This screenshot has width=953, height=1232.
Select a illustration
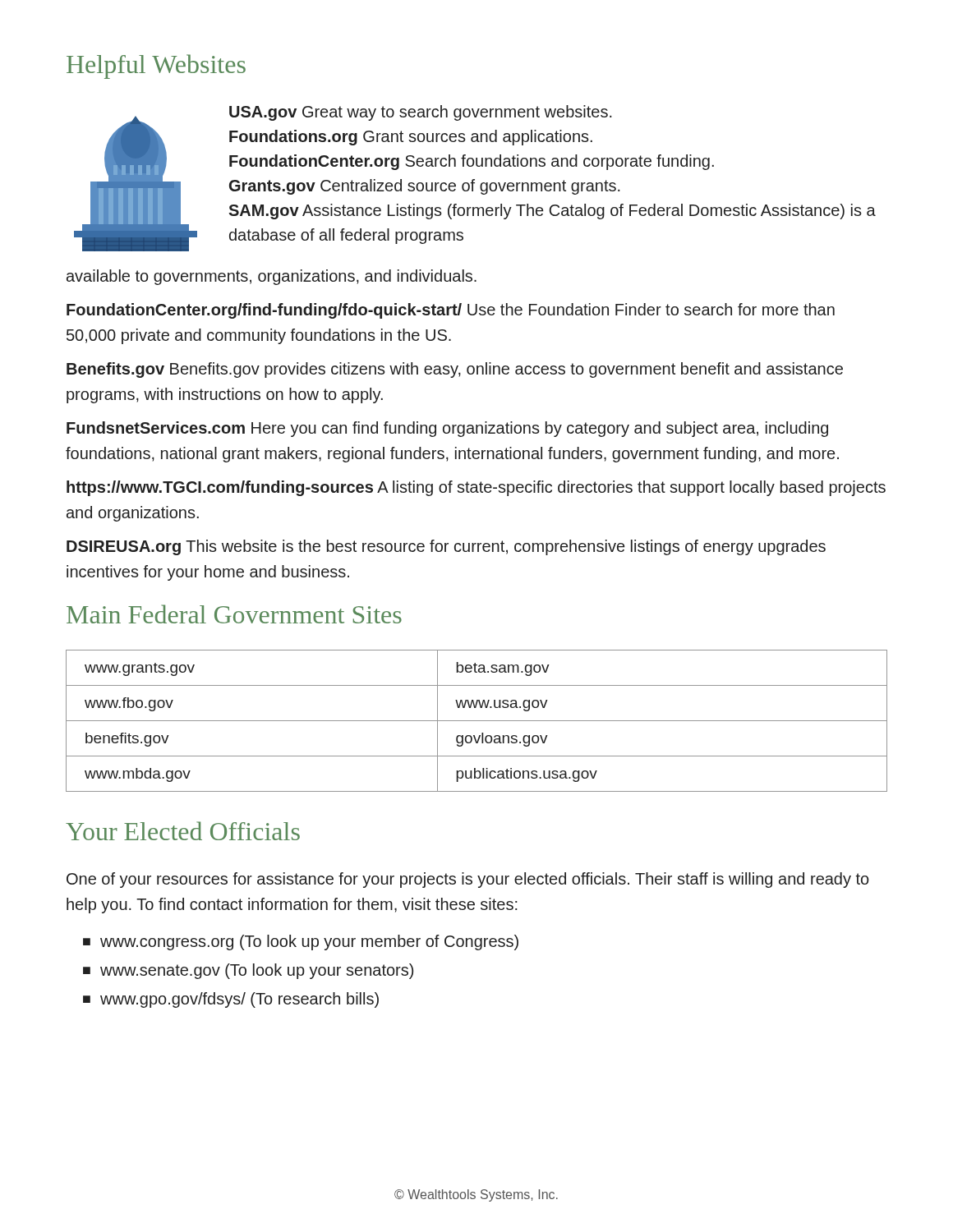[x=136, y=177]
